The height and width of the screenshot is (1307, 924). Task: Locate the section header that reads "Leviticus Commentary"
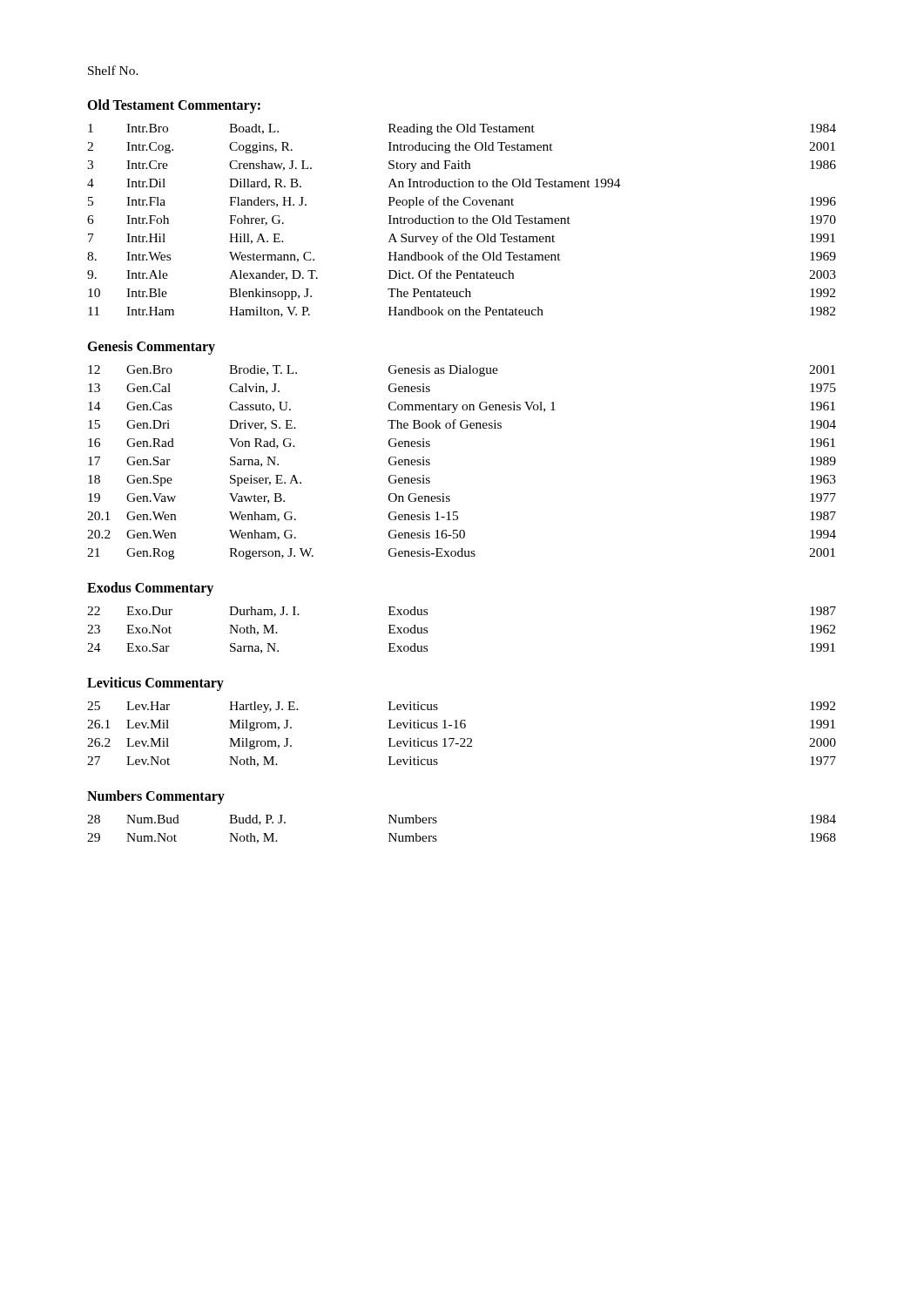pos(155,683)
